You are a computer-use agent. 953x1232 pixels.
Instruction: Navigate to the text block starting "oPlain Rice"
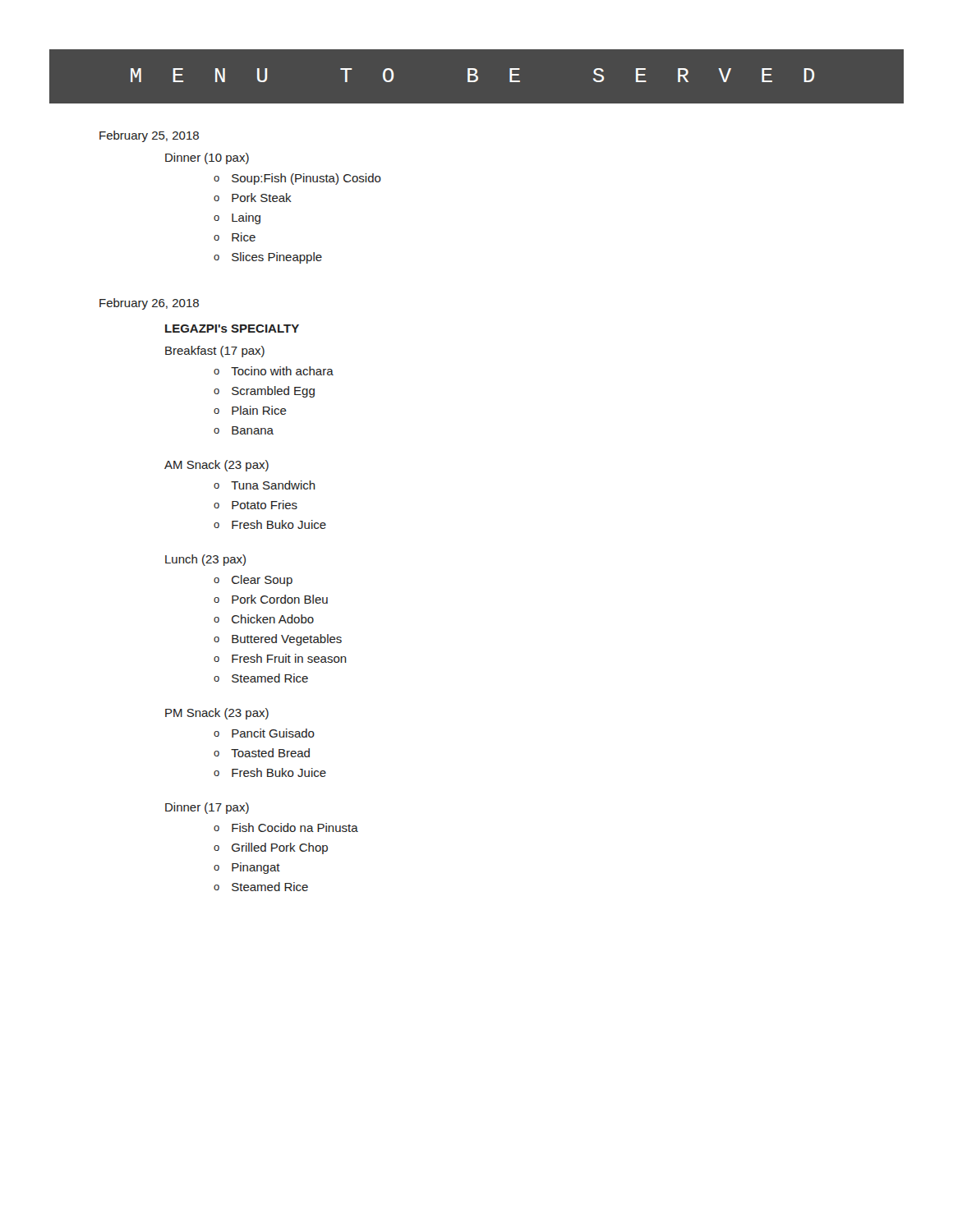click(250, 411)
